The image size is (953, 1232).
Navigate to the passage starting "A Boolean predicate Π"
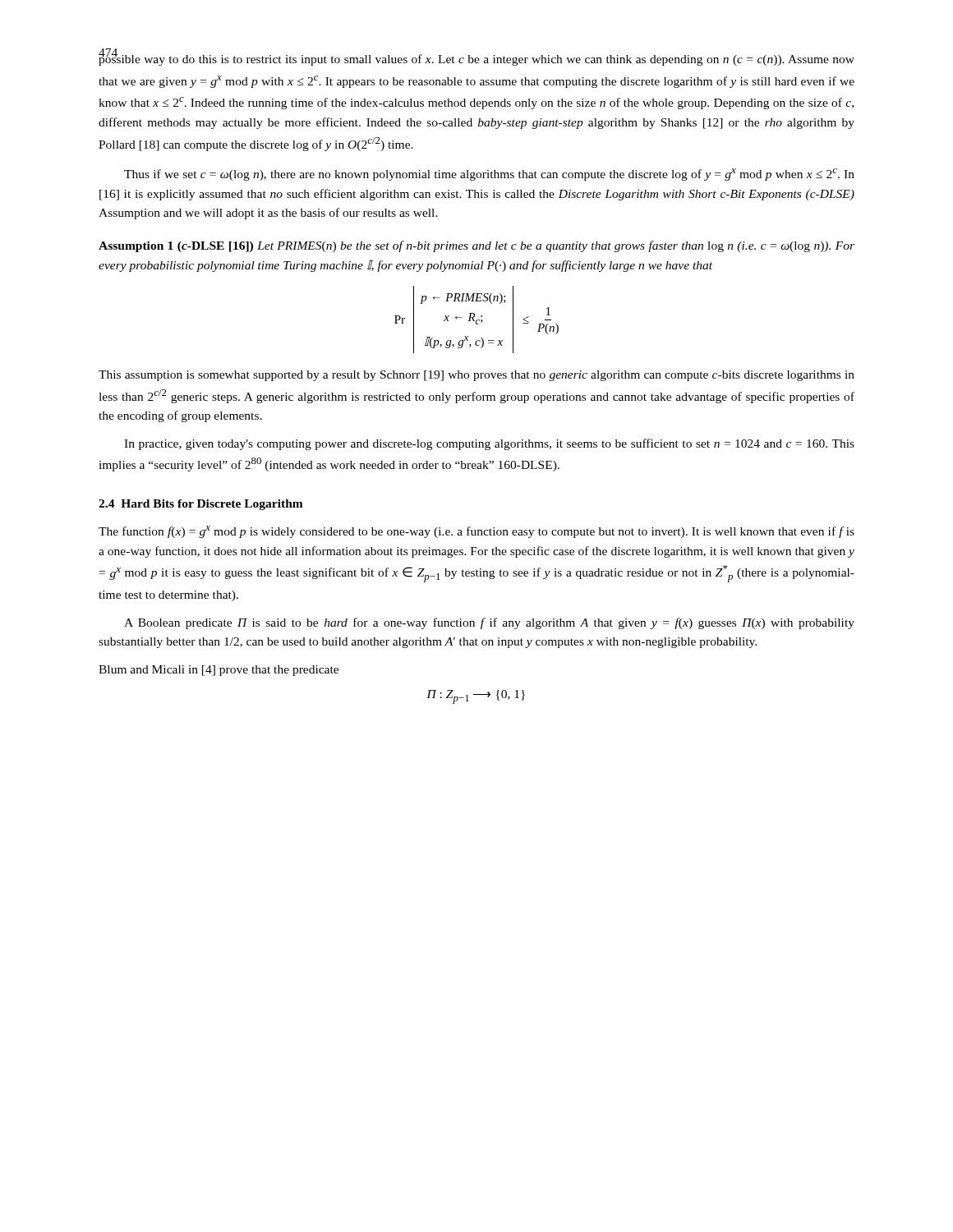476,632
